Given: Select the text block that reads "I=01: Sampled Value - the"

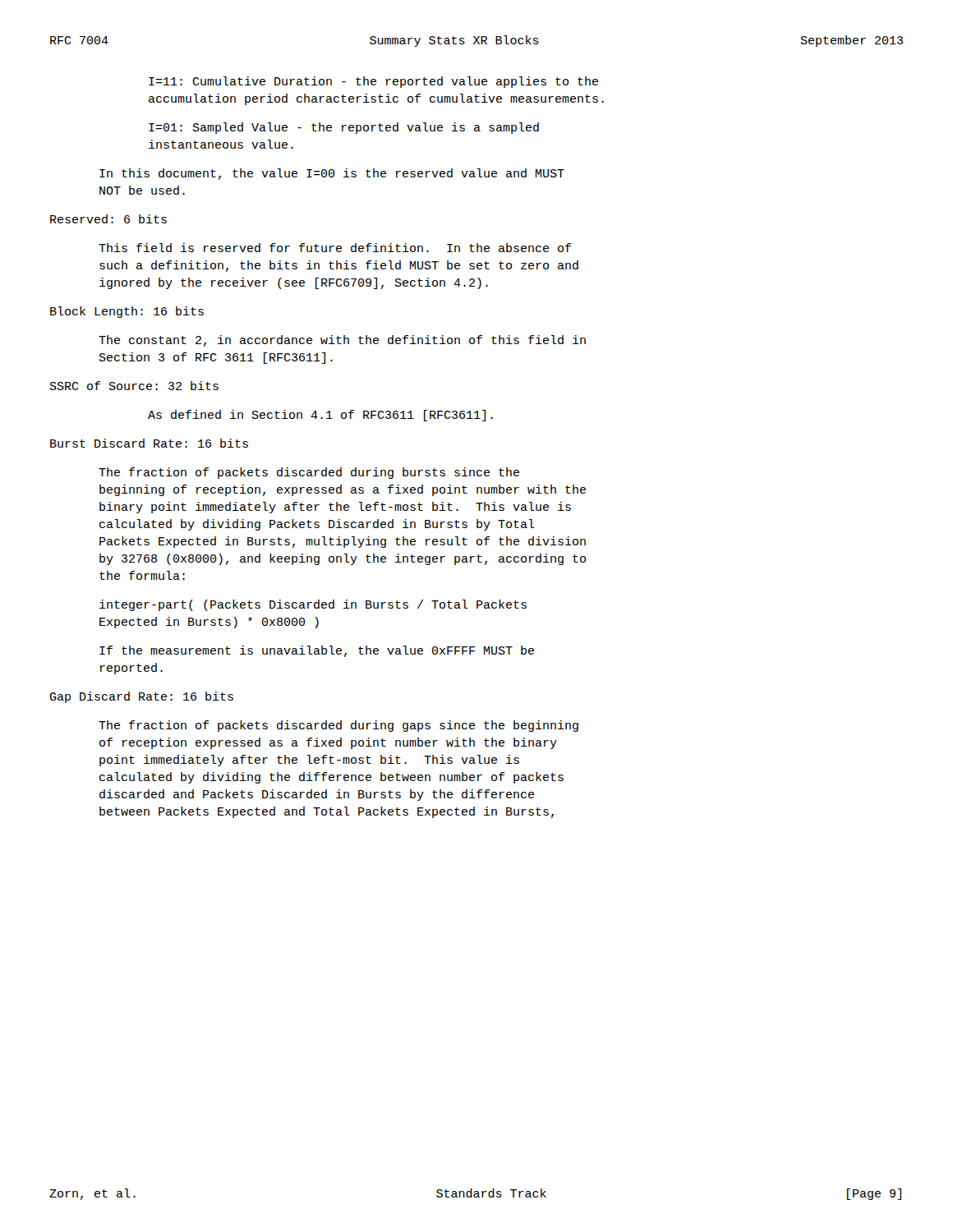Looking at the screenshot, I should point(344,137).
